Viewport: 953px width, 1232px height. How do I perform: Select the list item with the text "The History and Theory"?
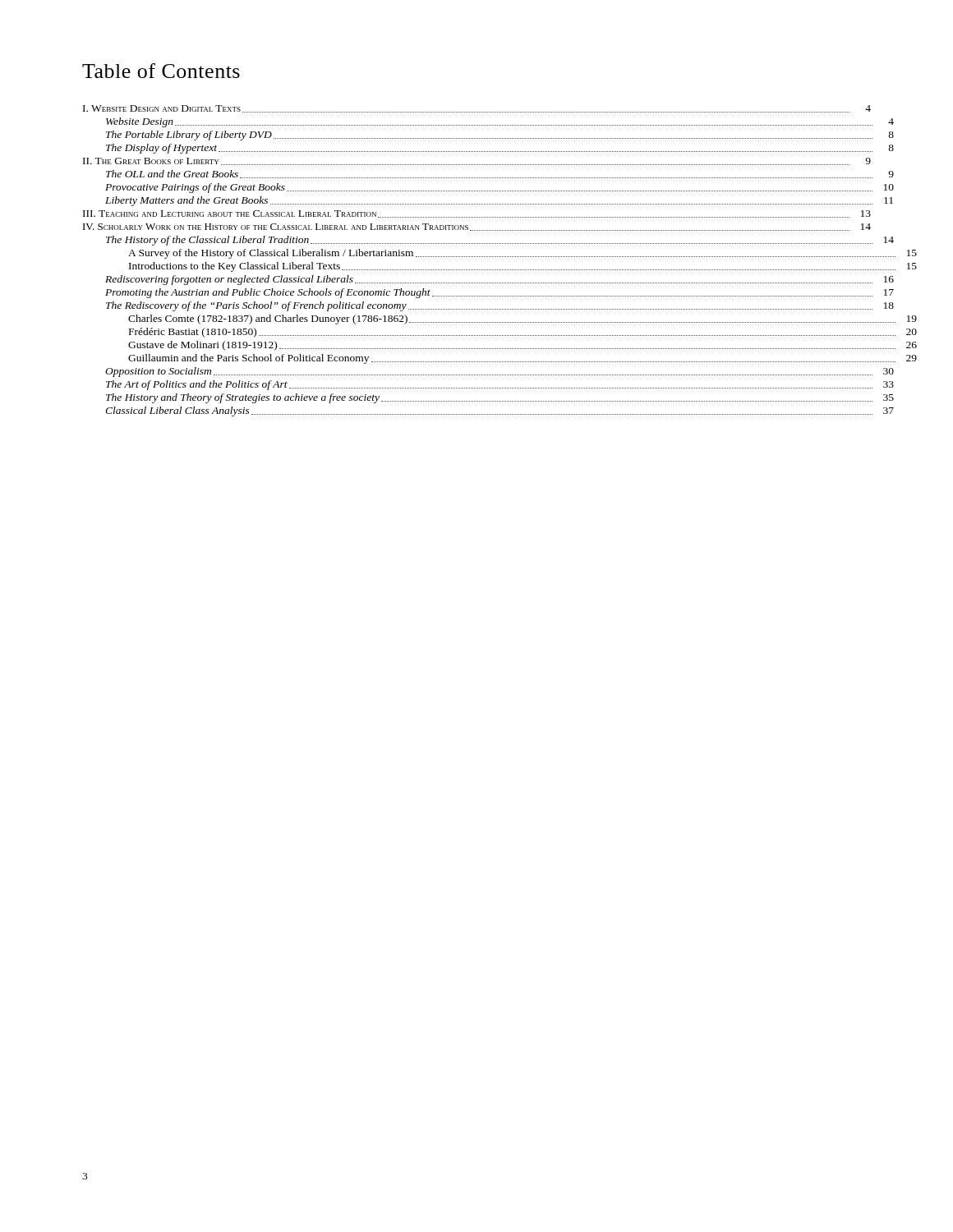[499, 398]
